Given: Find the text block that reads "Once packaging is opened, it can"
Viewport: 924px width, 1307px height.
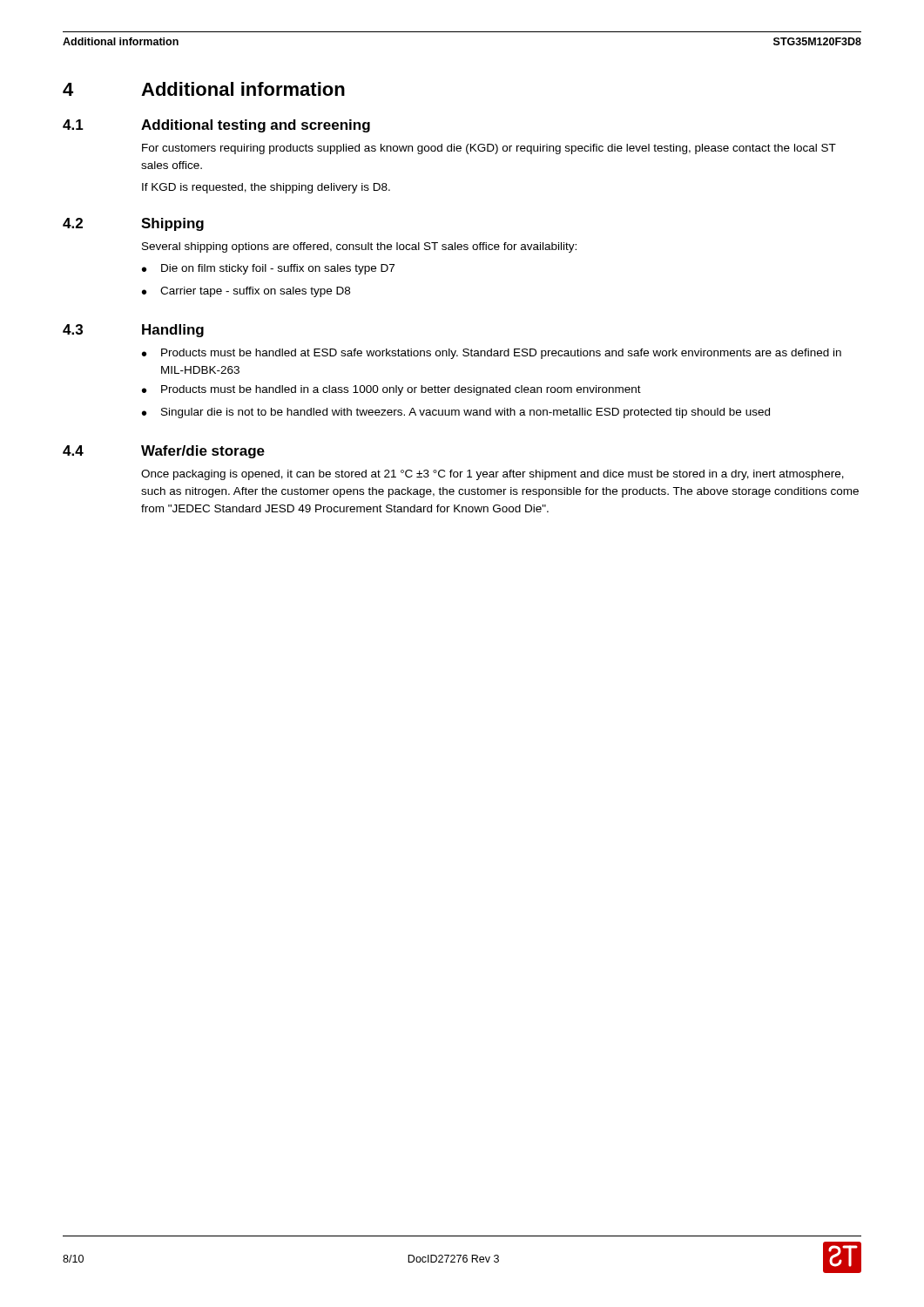Looking at the screenshot, I should (x=500, y=491).
